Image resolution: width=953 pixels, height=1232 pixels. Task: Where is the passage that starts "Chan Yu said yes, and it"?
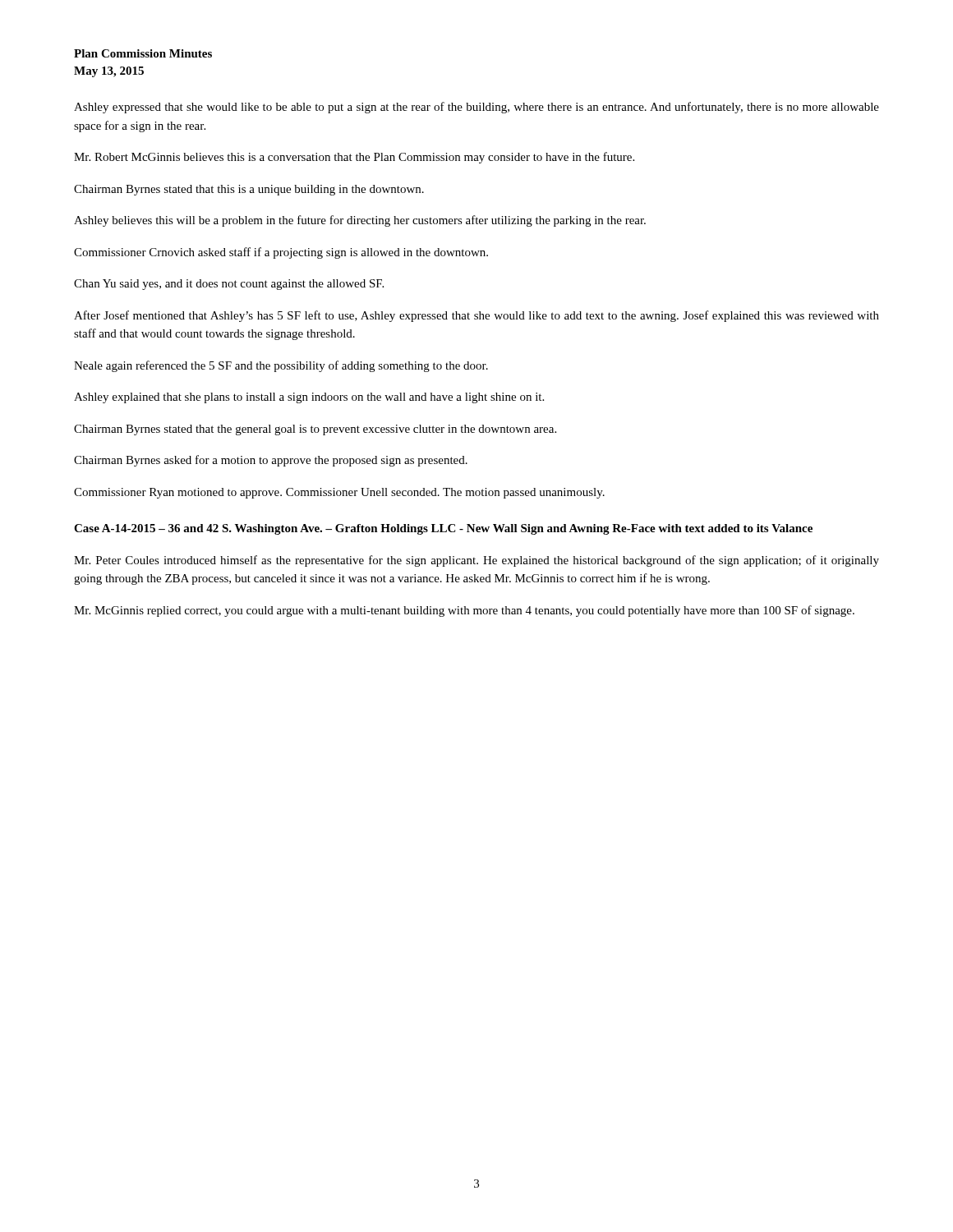229,283
